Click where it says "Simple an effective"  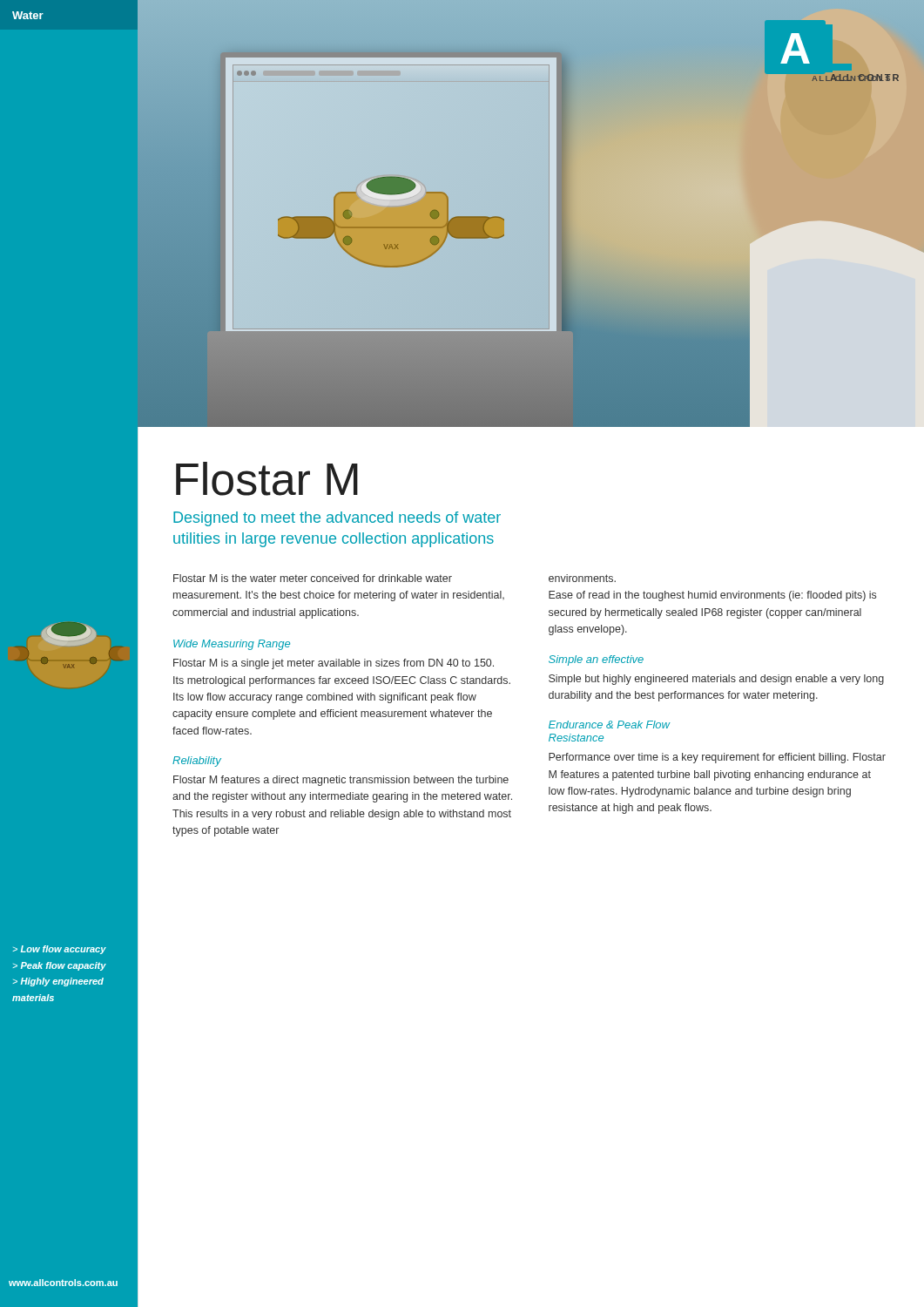tap(596, 660)
